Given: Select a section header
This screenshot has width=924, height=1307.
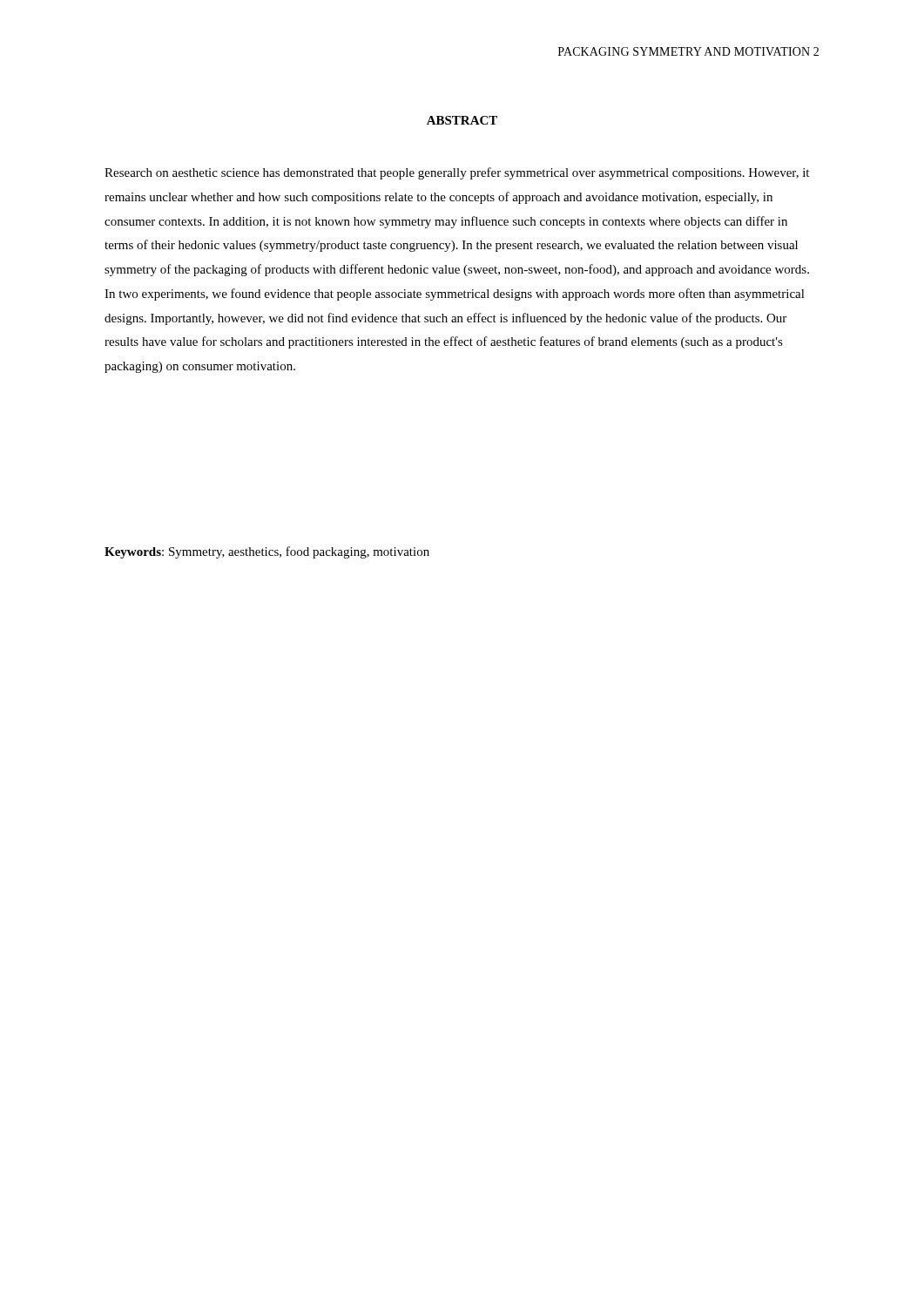Looking at the screenshot, I should pyautogui.click(x=462, y=120).
